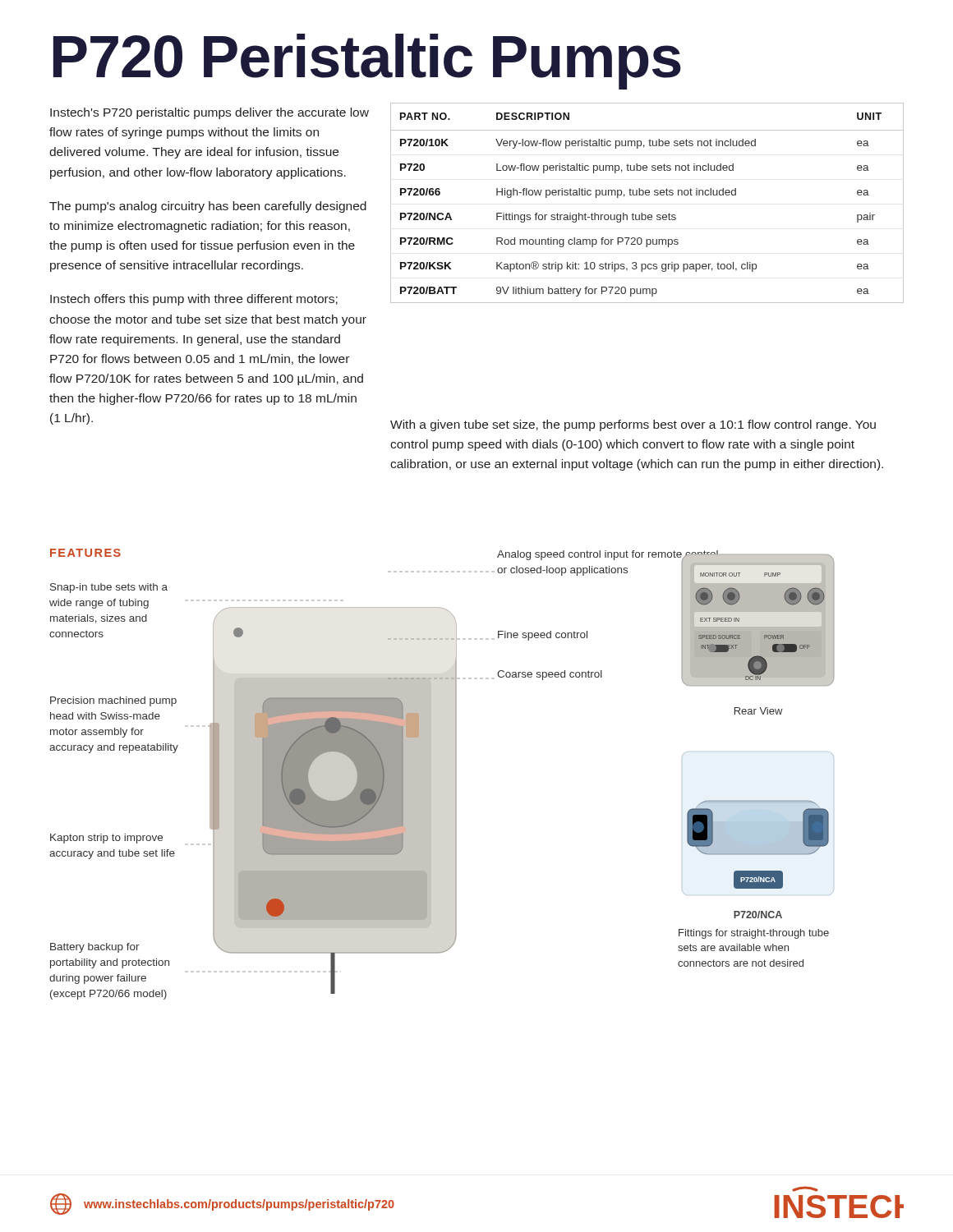953x1232 pixels.
Task: Point to the element starting "Snap-in tube sets"
Action: [x=108, y=610]
